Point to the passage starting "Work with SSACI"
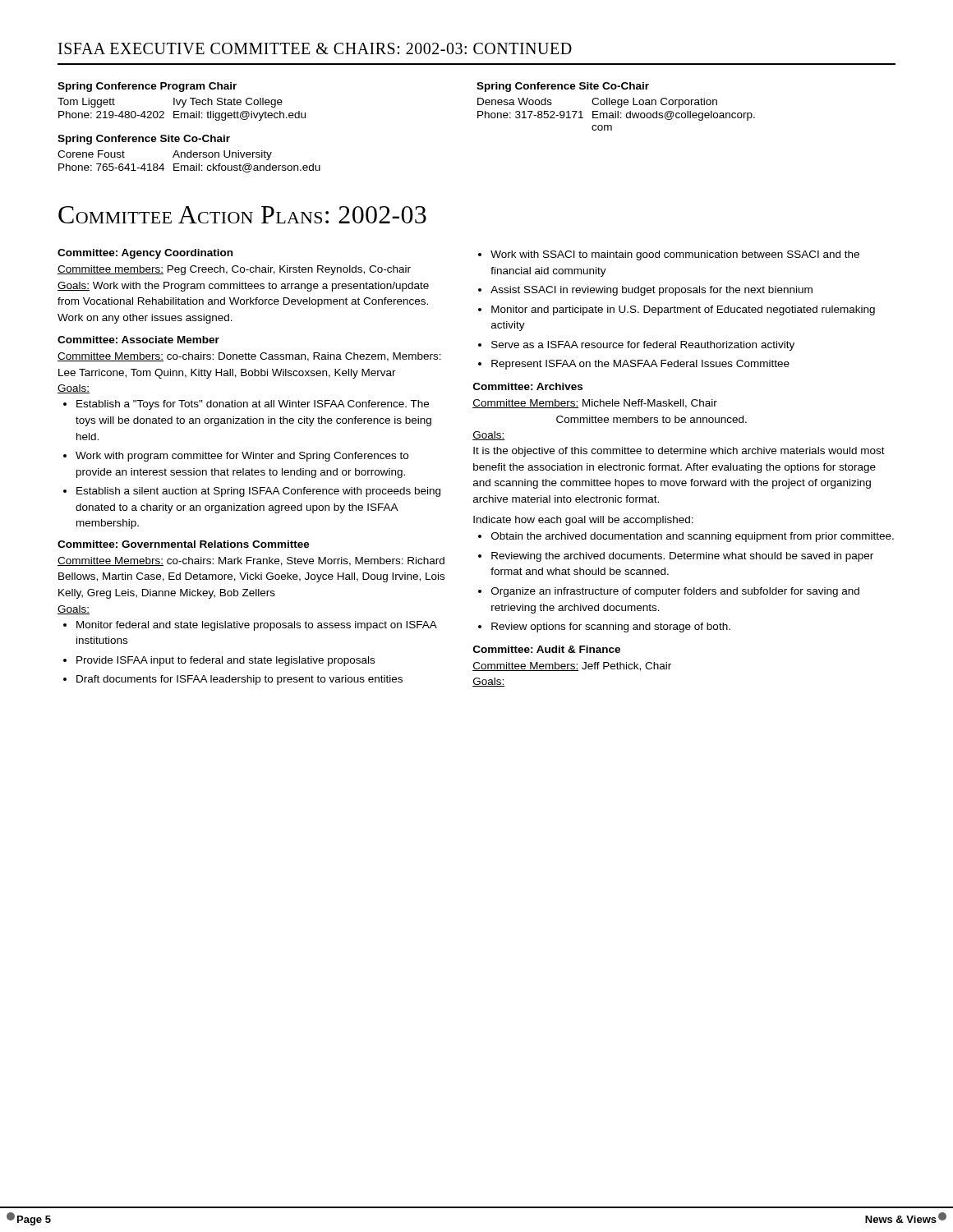953x1232 pixels. coord(684,309)
